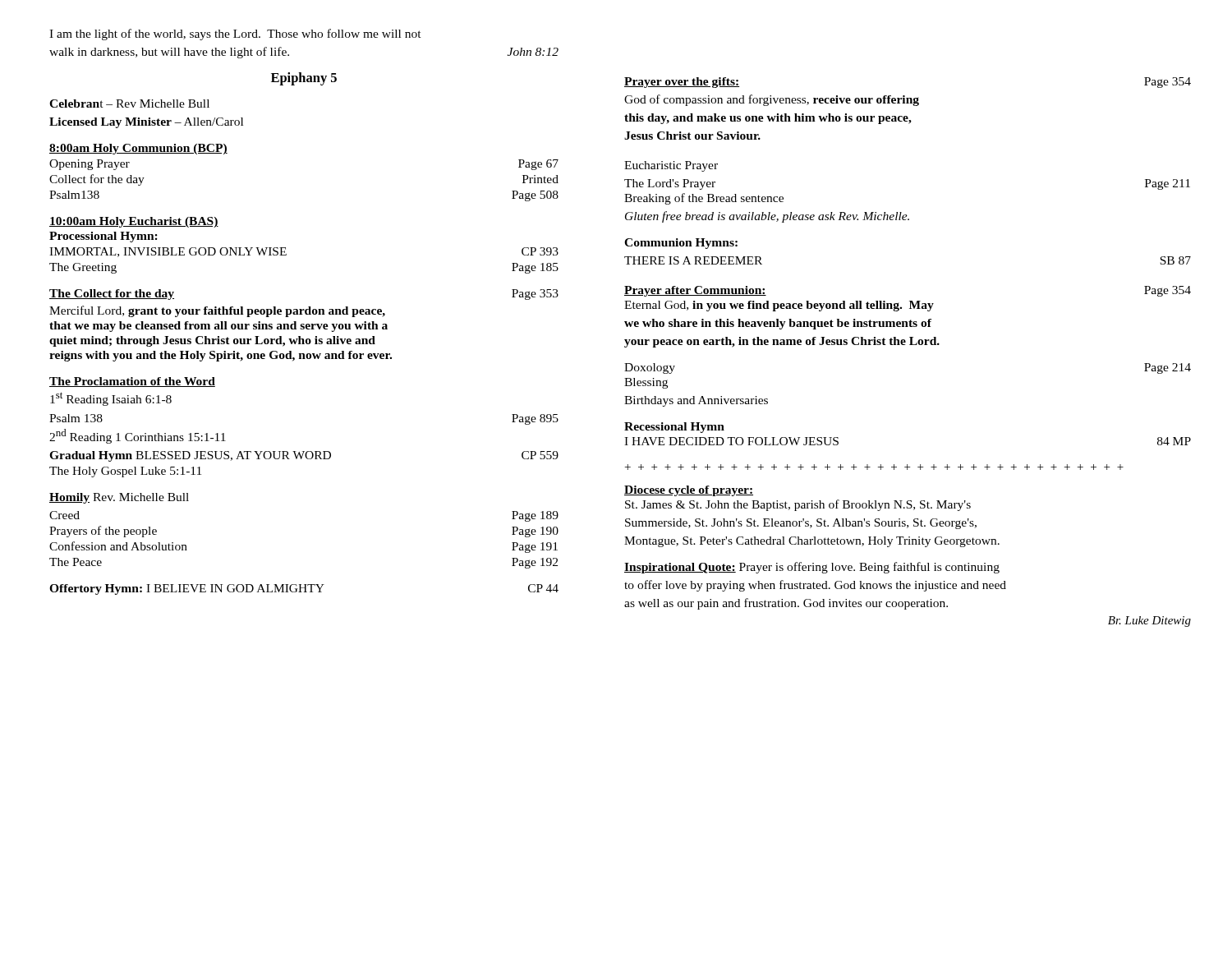
Task: Point to the text block starting "Offertory Hymn: I BELIEVE IN GOD"
Action: coord(304,588)
